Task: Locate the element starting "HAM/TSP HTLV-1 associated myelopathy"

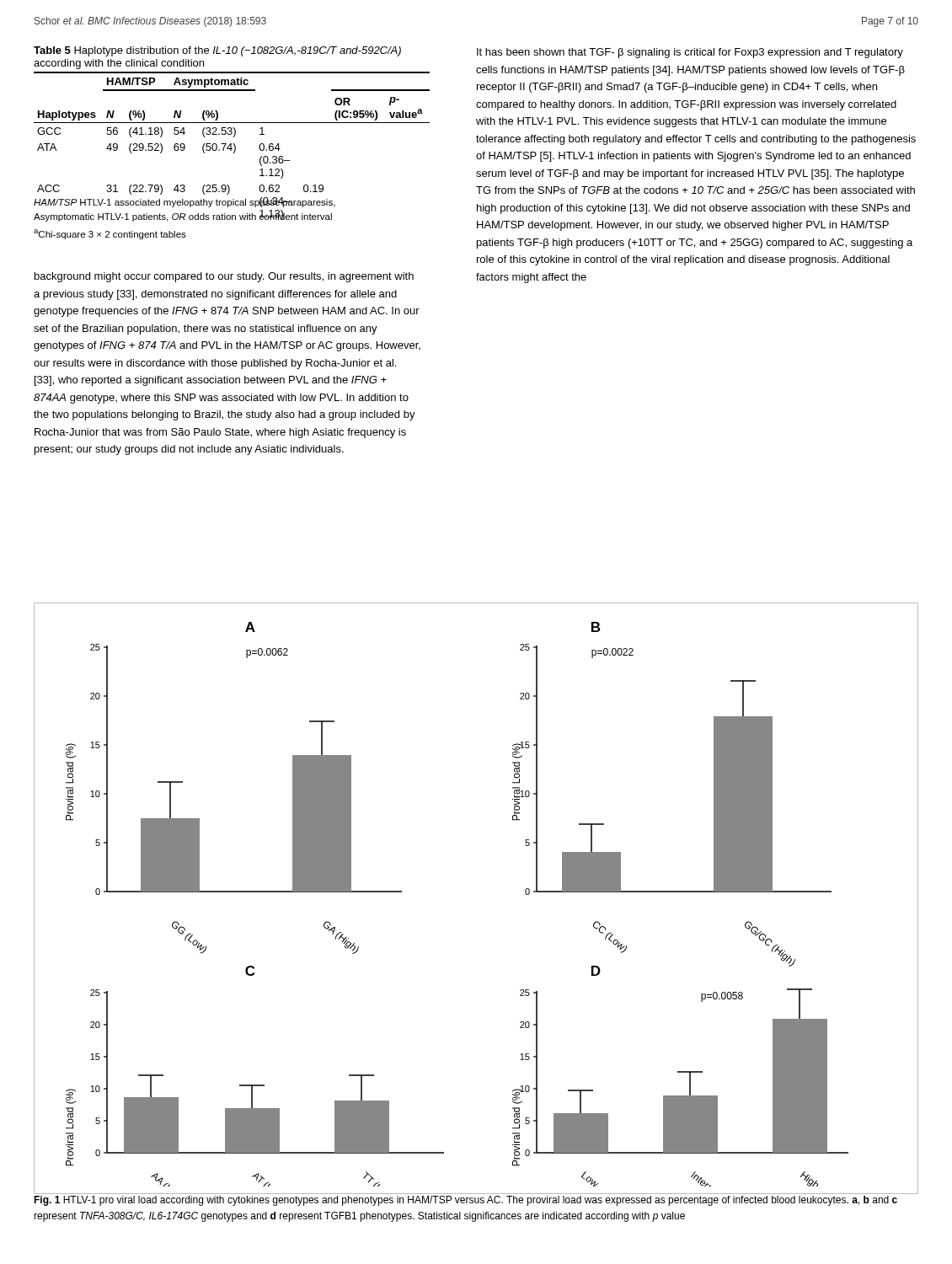Action: pyautogui.click(x=185, y=218)
